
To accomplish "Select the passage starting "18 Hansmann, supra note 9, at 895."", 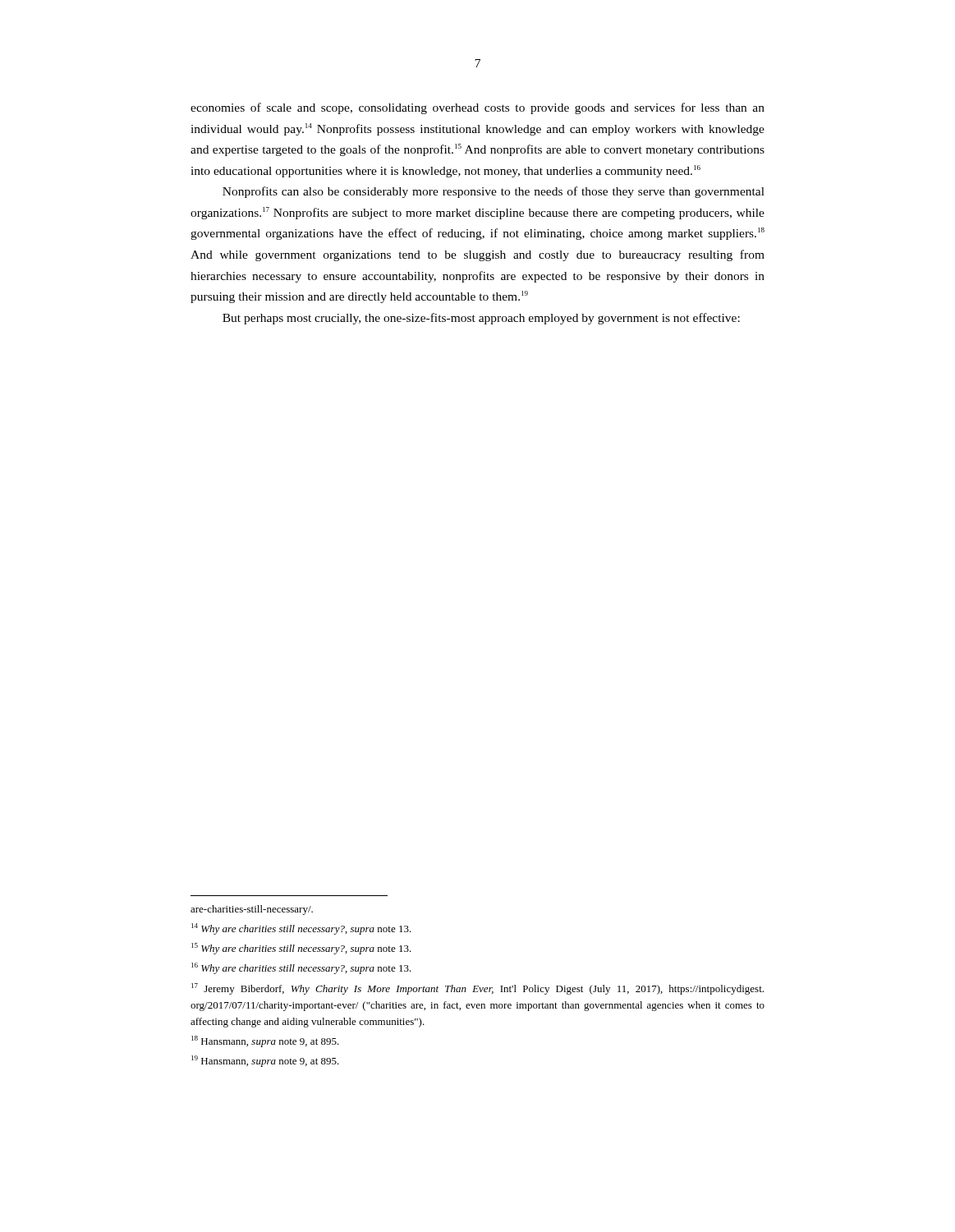I will point(265,1040).
